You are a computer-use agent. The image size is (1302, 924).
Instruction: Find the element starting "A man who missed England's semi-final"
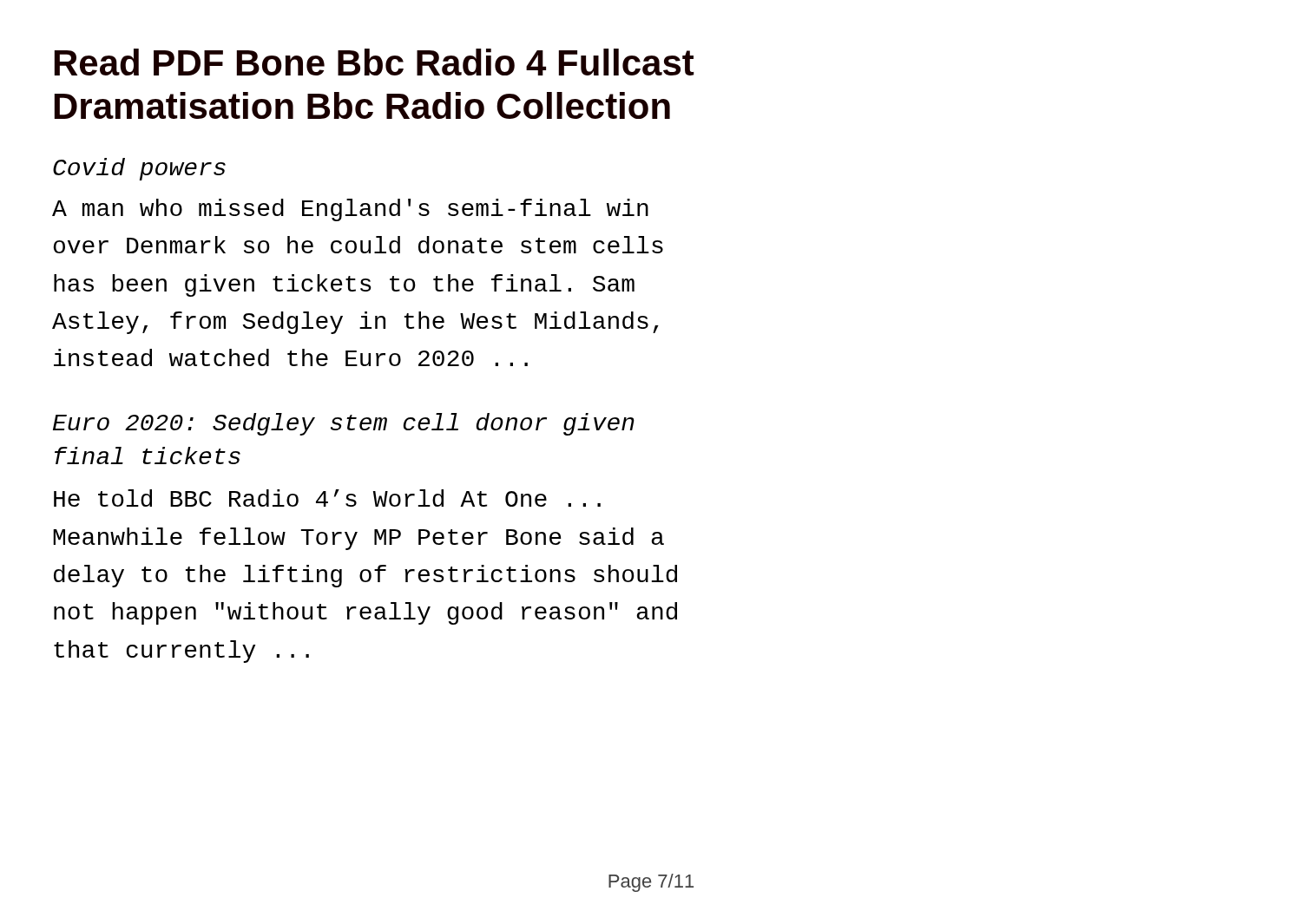pos(358,285)
